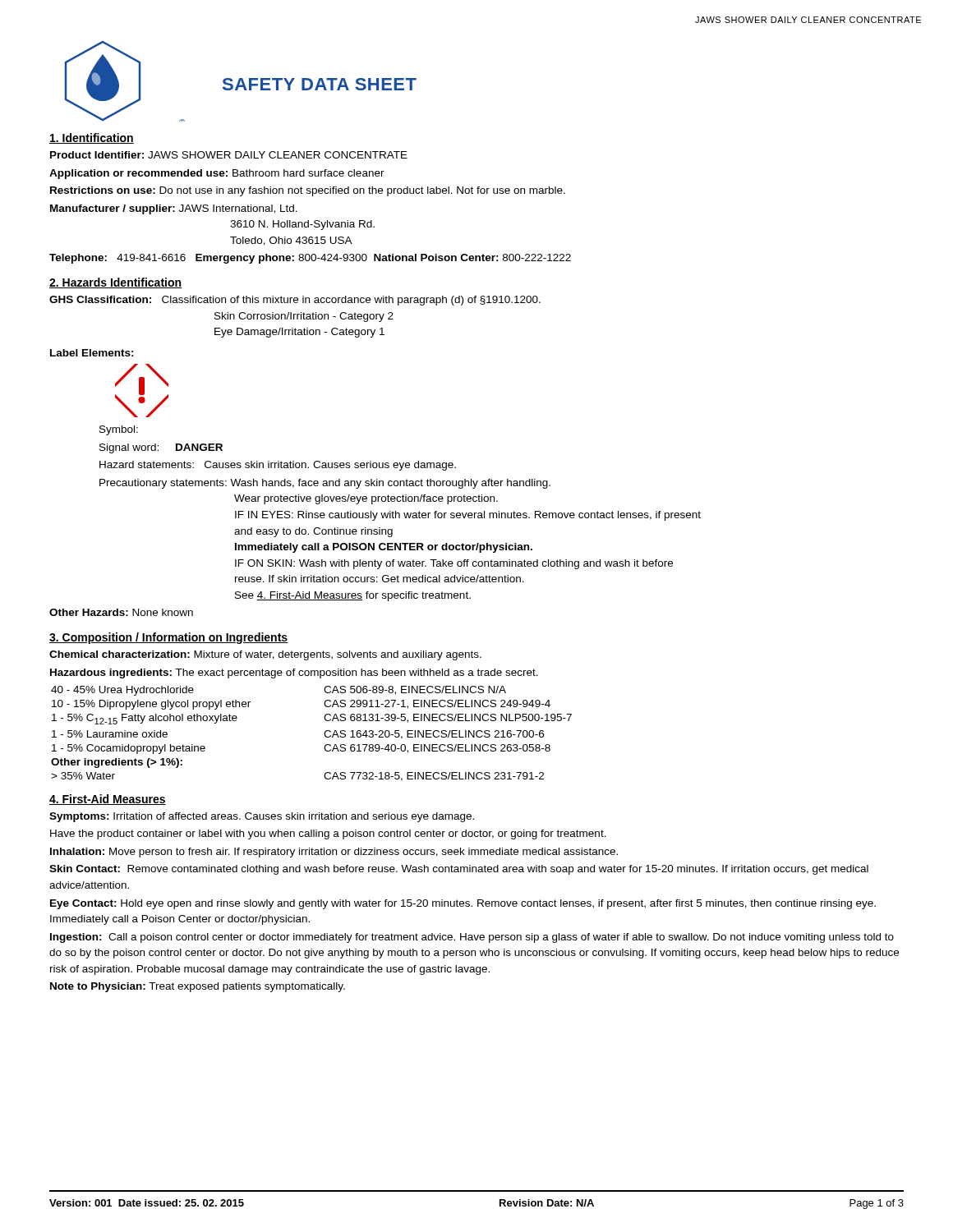953x1232 pixels.
Task: Locate the block starting "Product Identifier: JAWS SHOWER DAILY CLEANER"
Action: tap(228, 155)
